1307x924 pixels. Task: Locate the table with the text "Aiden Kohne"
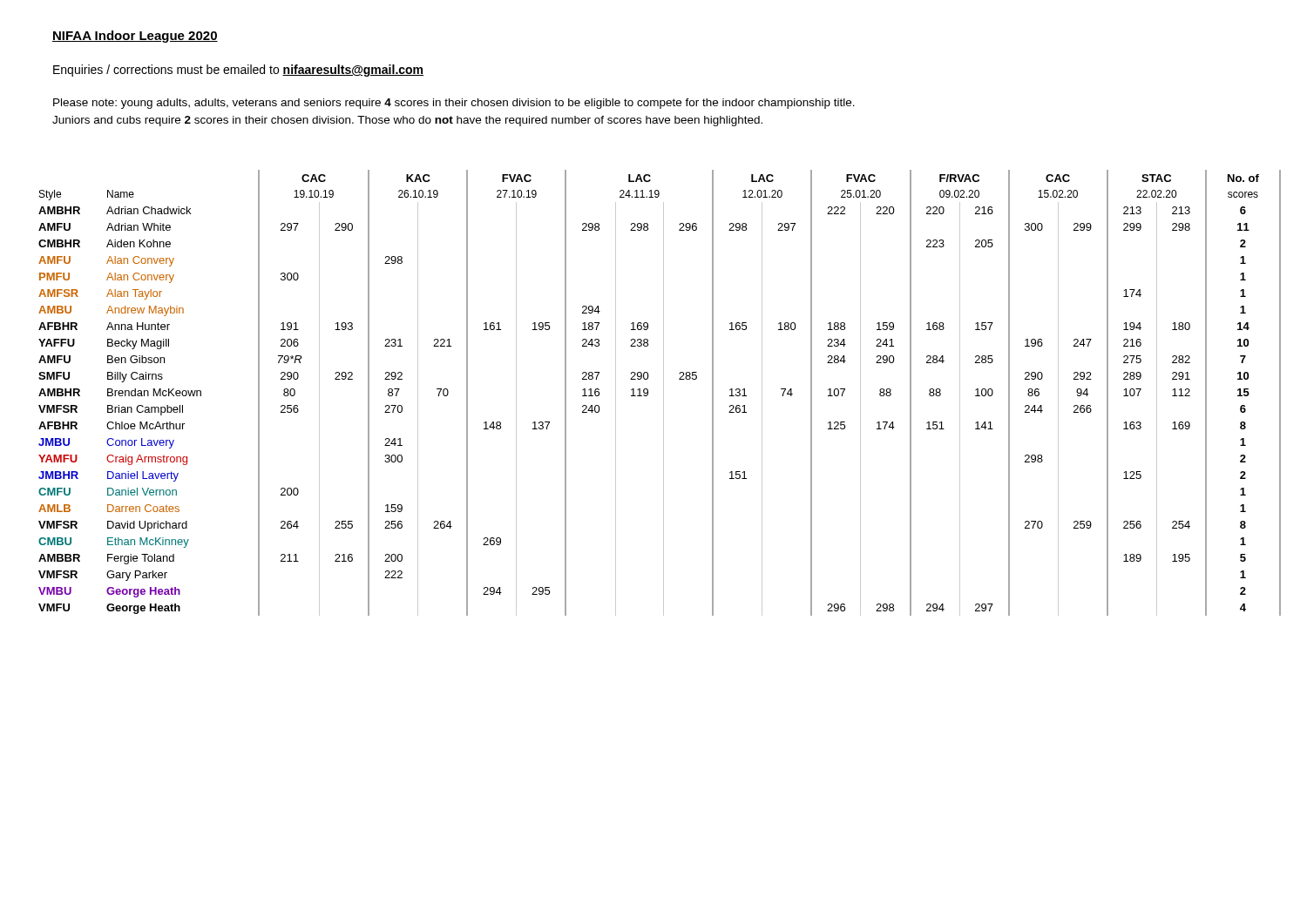(658, 393)
